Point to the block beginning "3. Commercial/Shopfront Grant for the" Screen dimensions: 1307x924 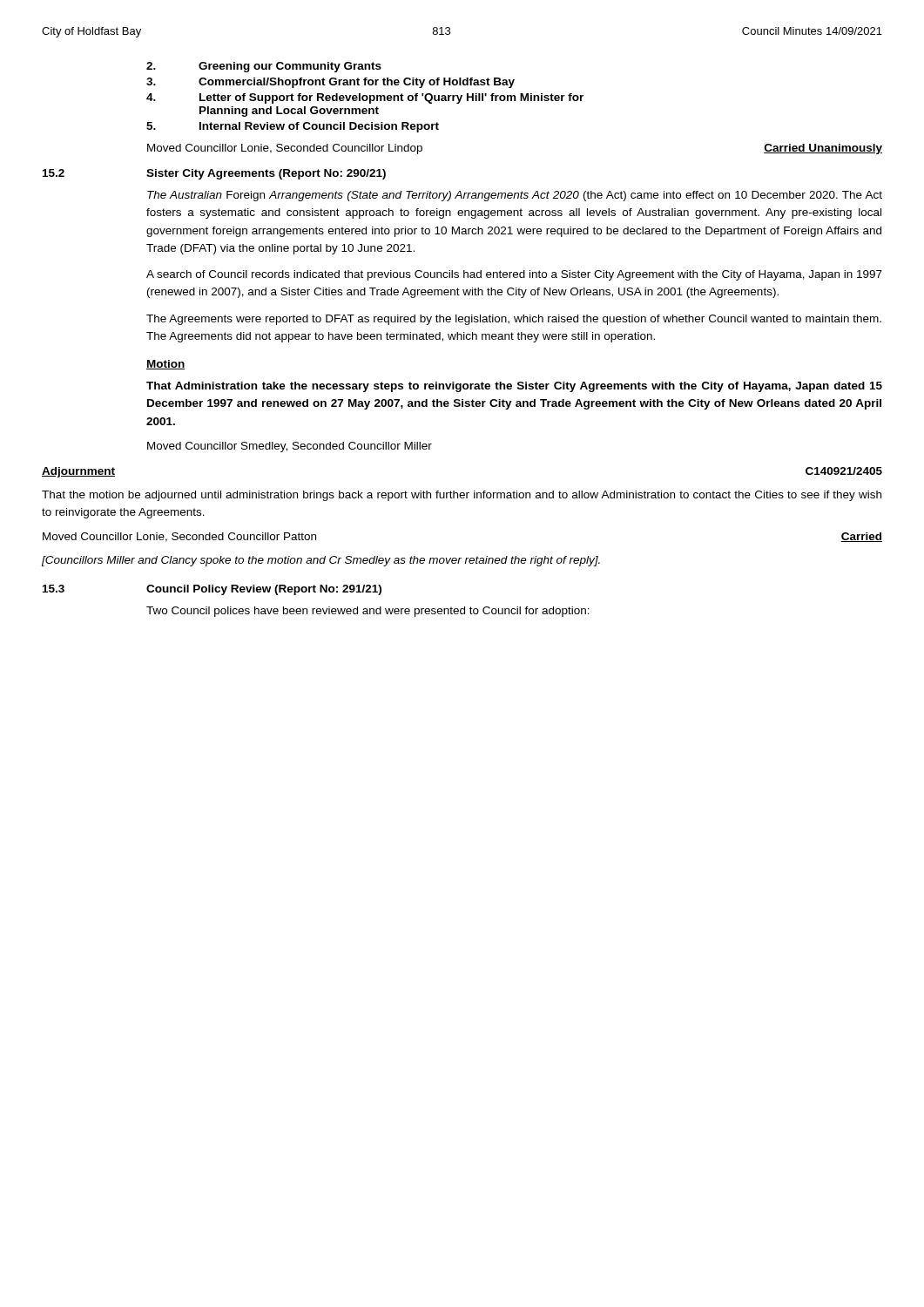[331, 81]
